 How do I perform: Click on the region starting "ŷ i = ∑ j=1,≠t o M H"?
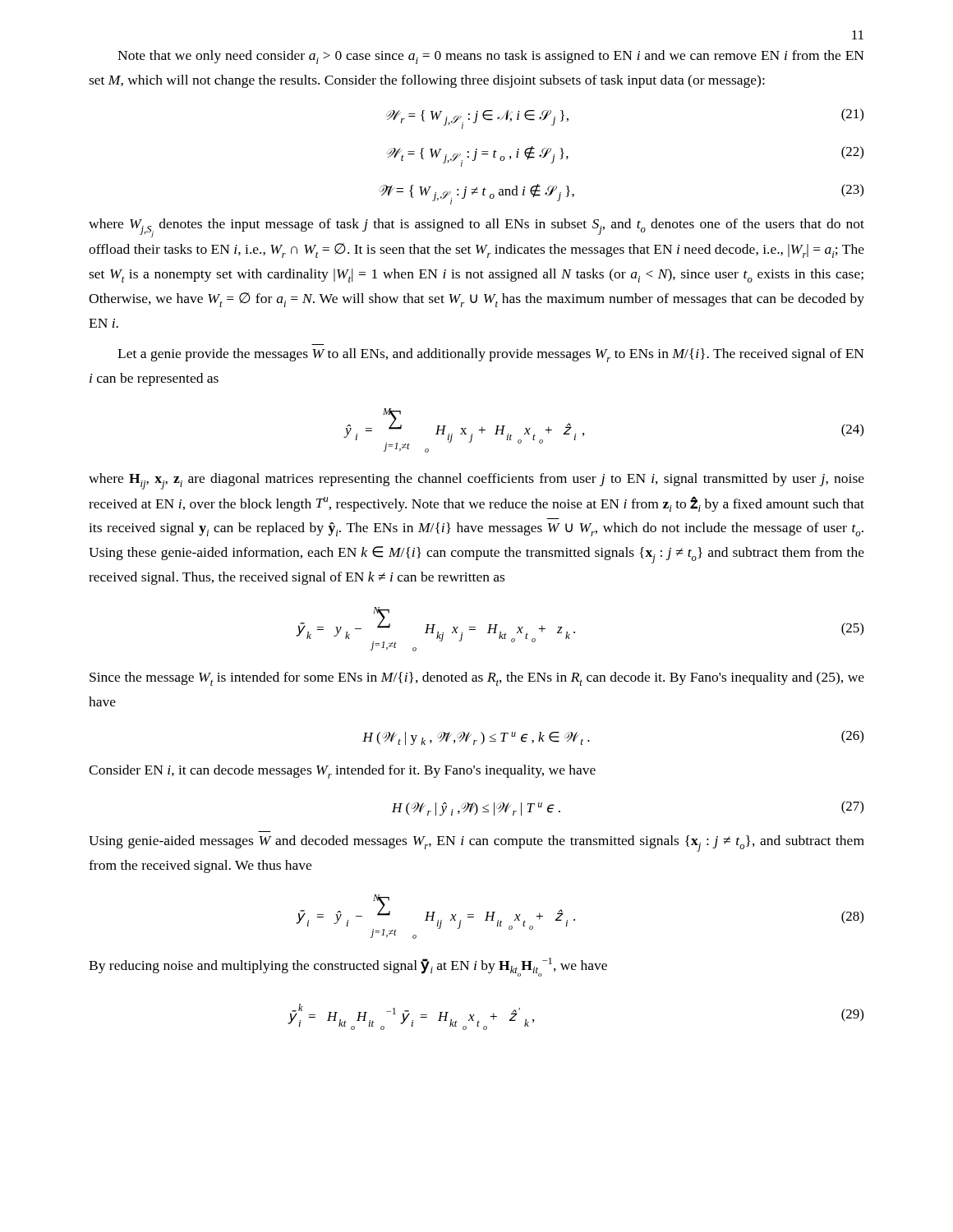(476, 430)
